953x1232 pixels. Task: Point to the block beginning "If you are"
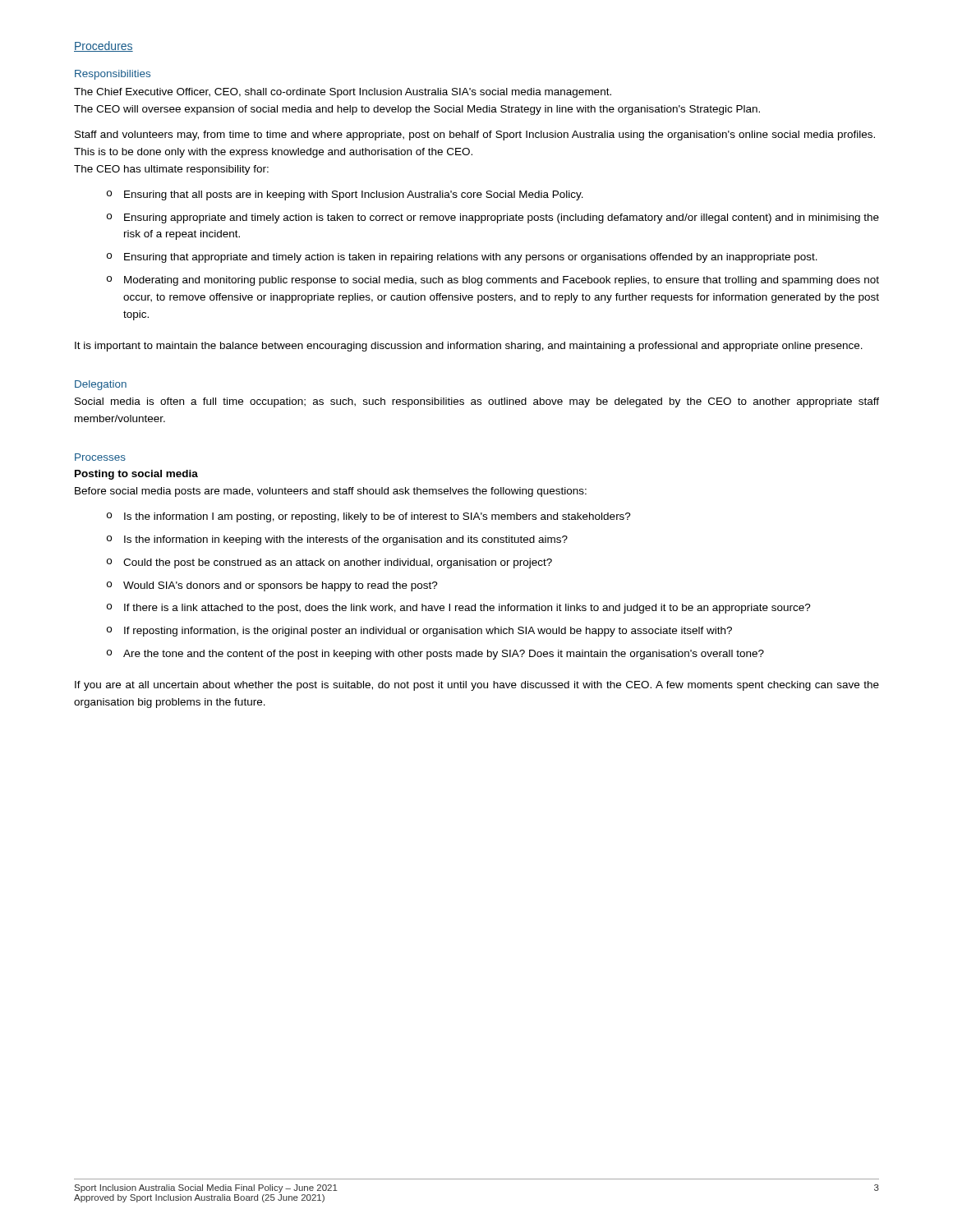click(476, 693)
